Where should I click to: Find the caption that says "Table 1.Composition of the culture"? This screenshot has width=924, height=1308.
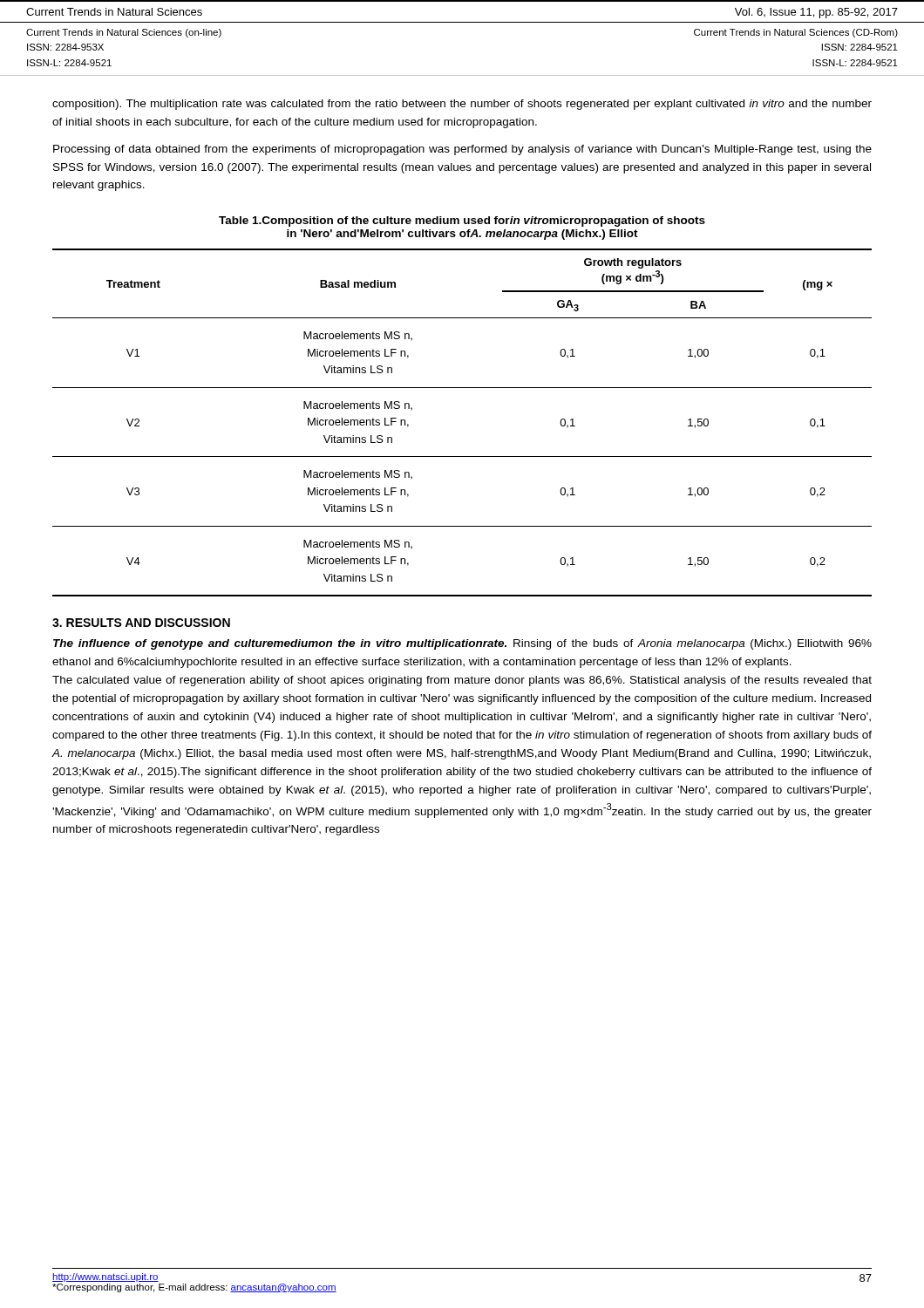pyautogui.click(x=462, y=227)
